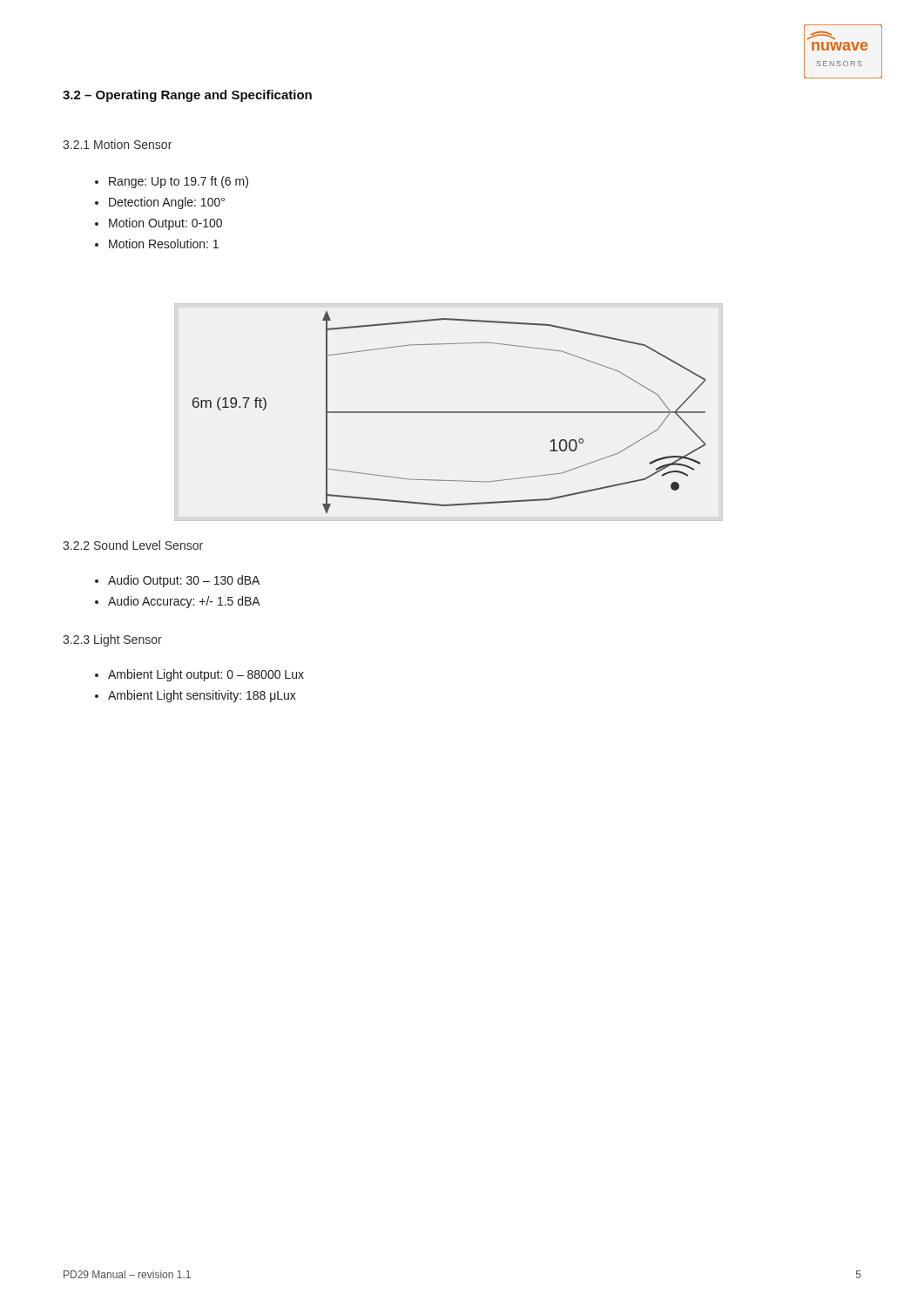Locate the logo

[843, 53]
